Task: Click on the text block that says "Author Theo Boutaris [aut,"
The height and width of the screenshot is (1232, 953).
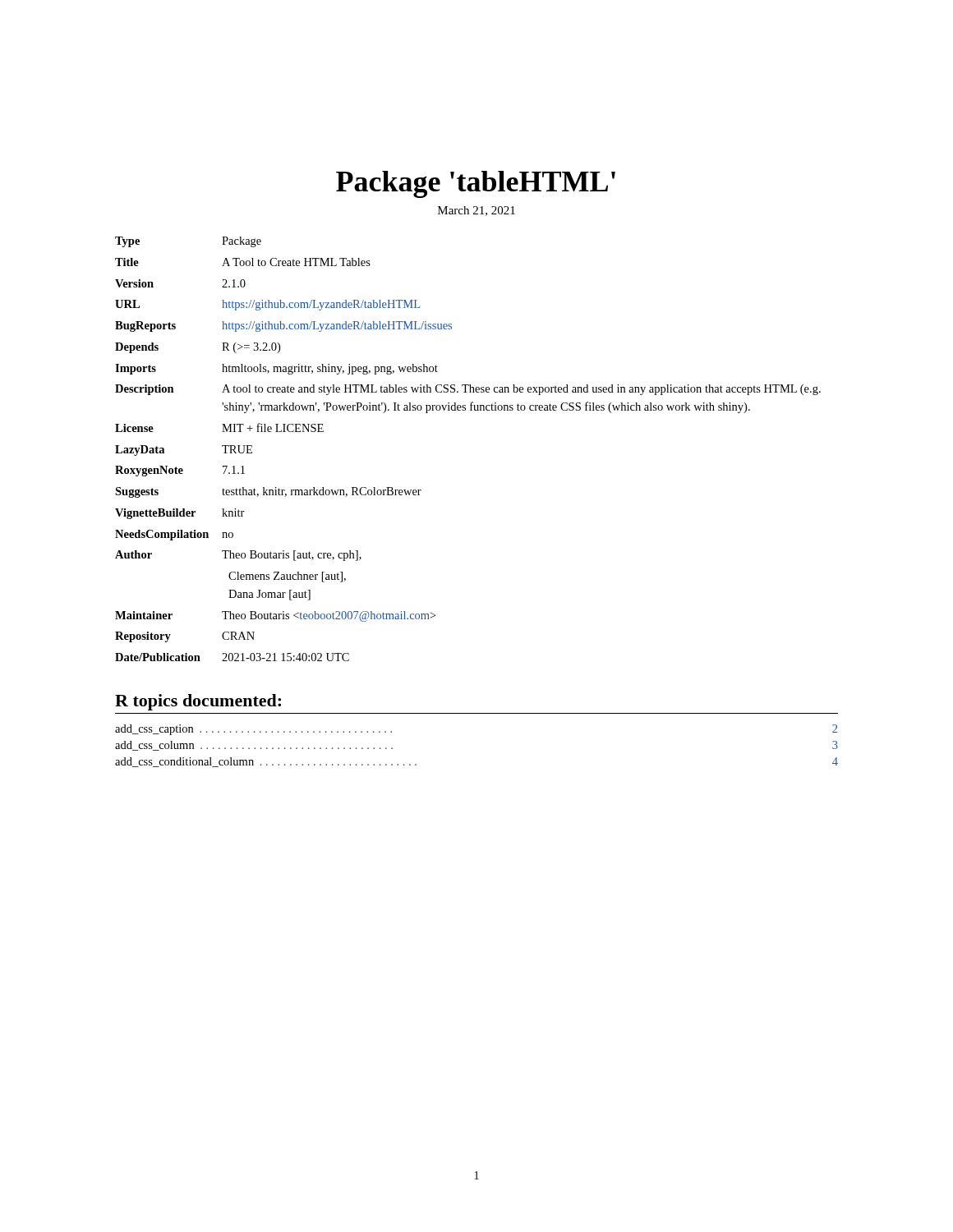Action: click(x=238, y=556)
